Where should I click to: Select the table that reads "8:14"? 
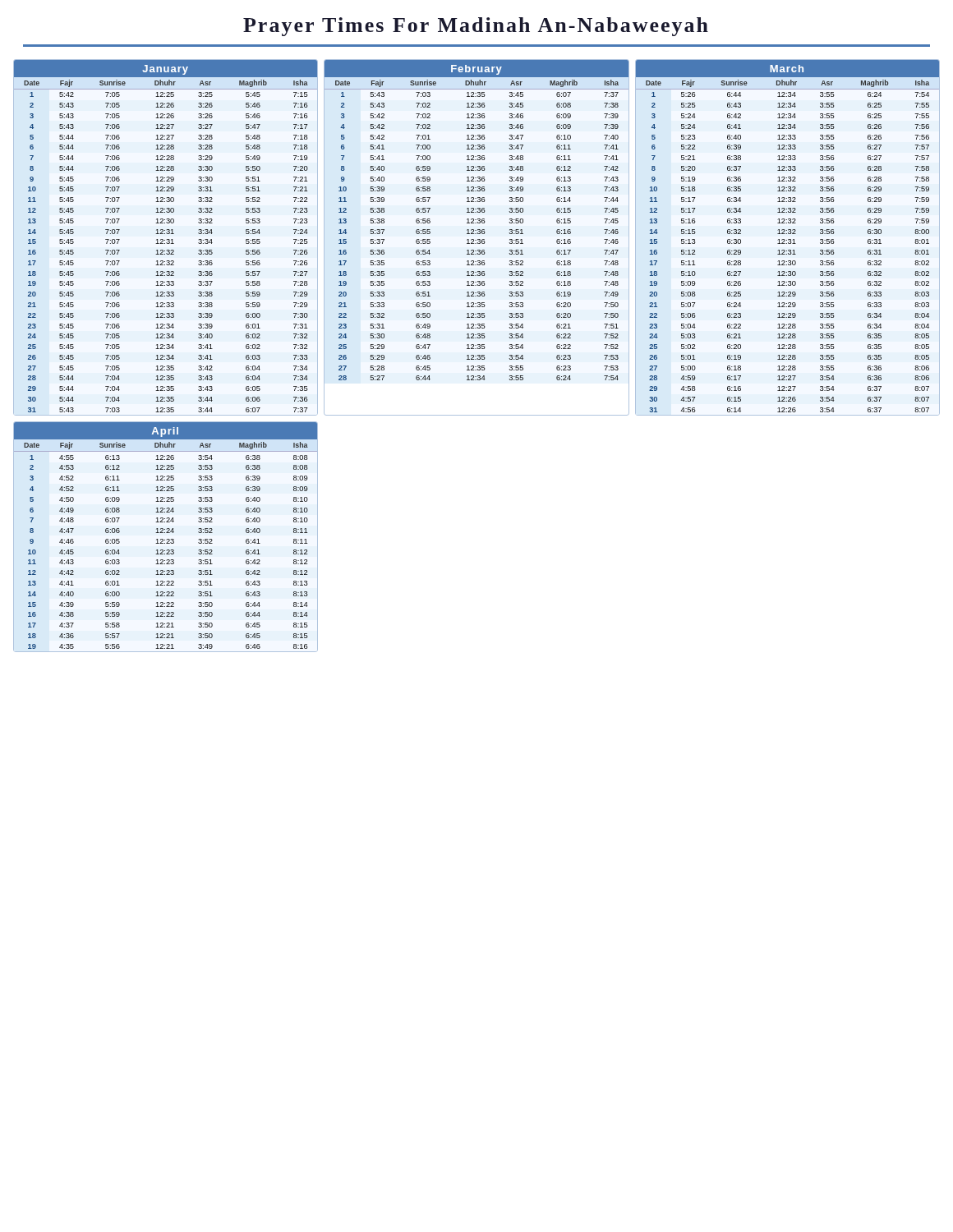[x=166, y=537]
